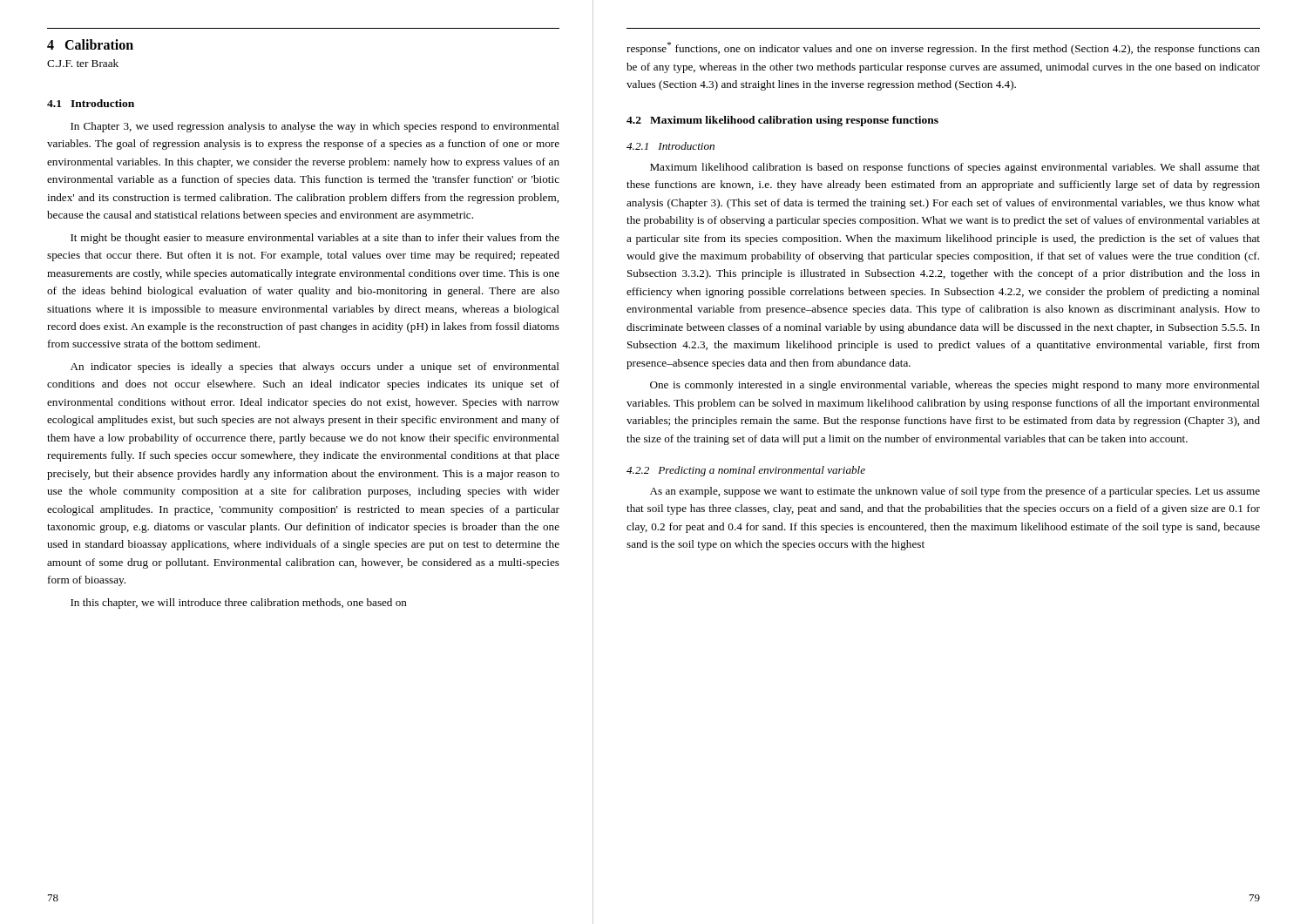This screenshot has width=1307, height=924.
Task: Click on the text block that reads "In Chapter 3, we used regression analysis to"
Action: [x=303, y=170]
